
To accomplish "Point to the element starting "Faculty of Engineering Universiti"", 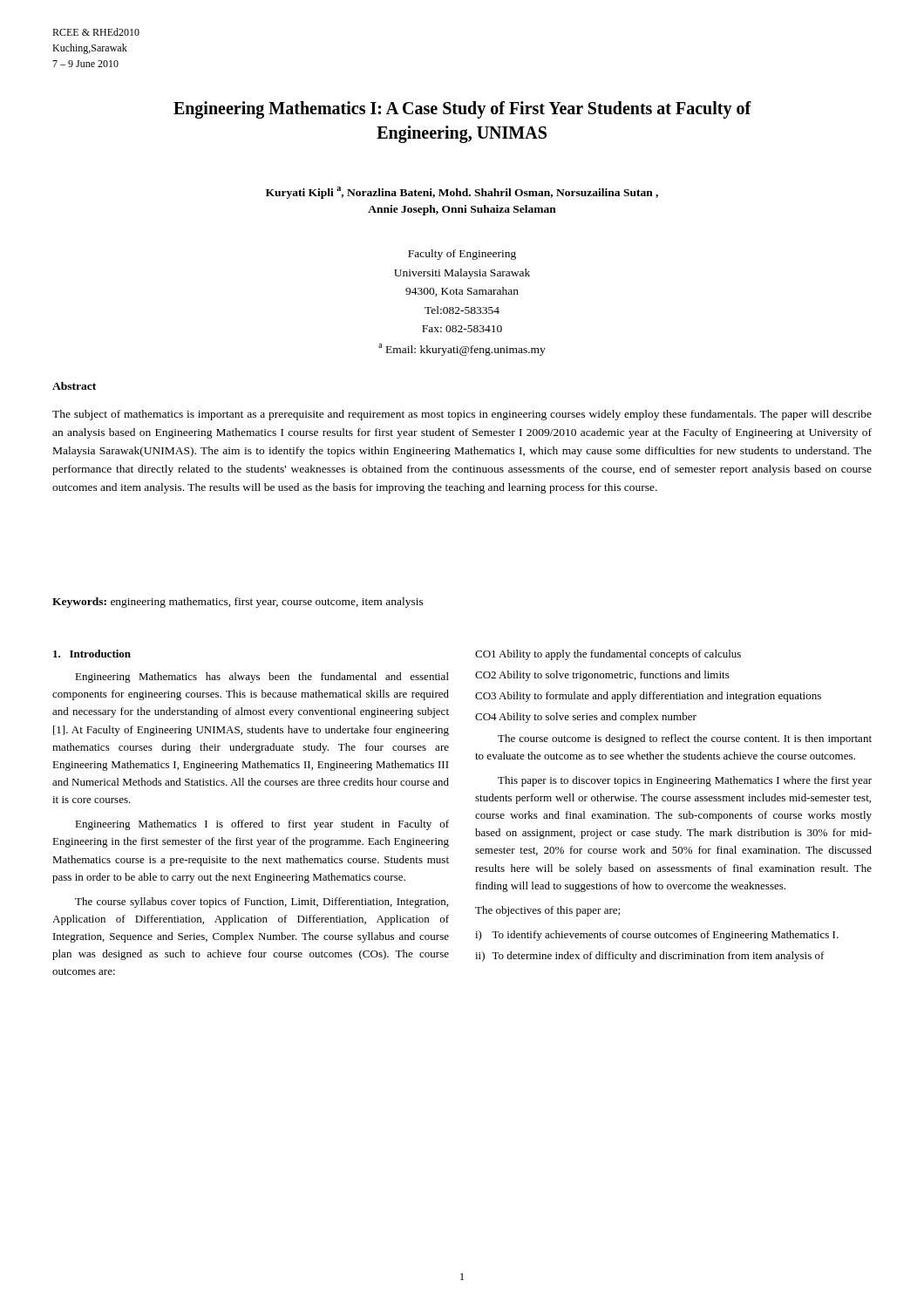I will click(462, 301).
